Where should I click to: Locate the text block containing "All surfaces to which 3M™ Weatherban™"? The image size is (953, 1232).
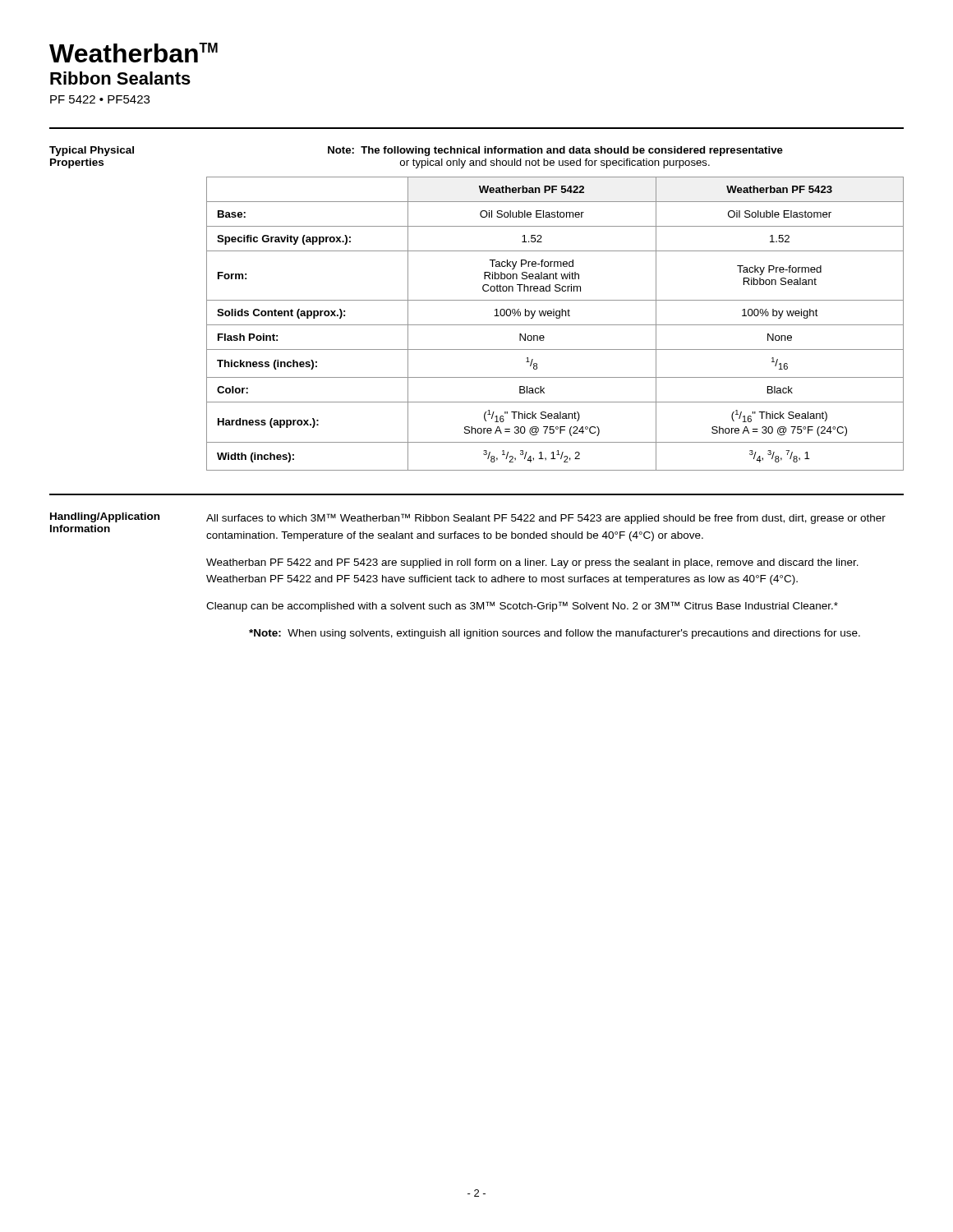pos(555,527)
